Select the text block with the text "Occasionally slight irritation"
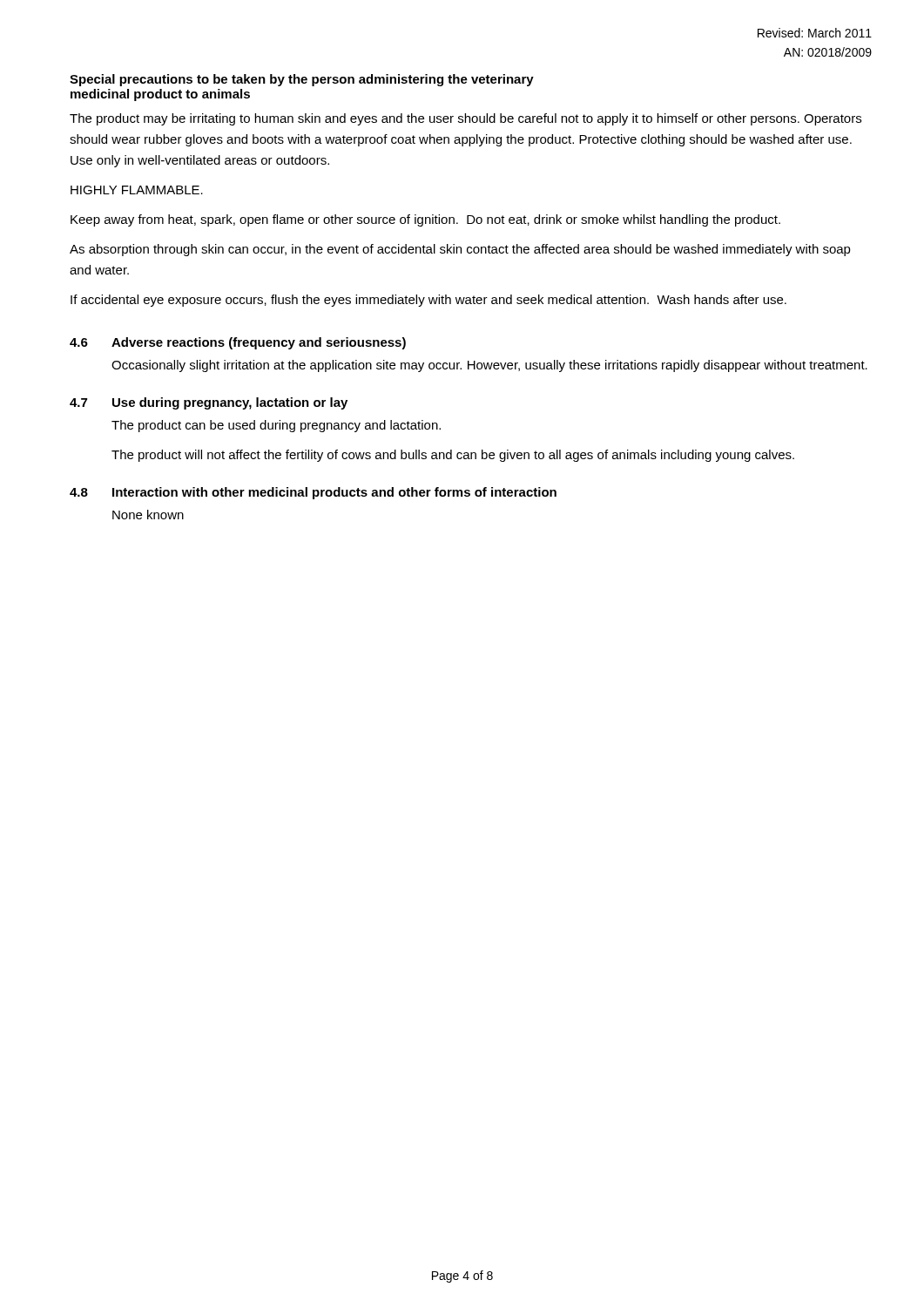This screenshot has width=924, height=1307. (490, 365)
